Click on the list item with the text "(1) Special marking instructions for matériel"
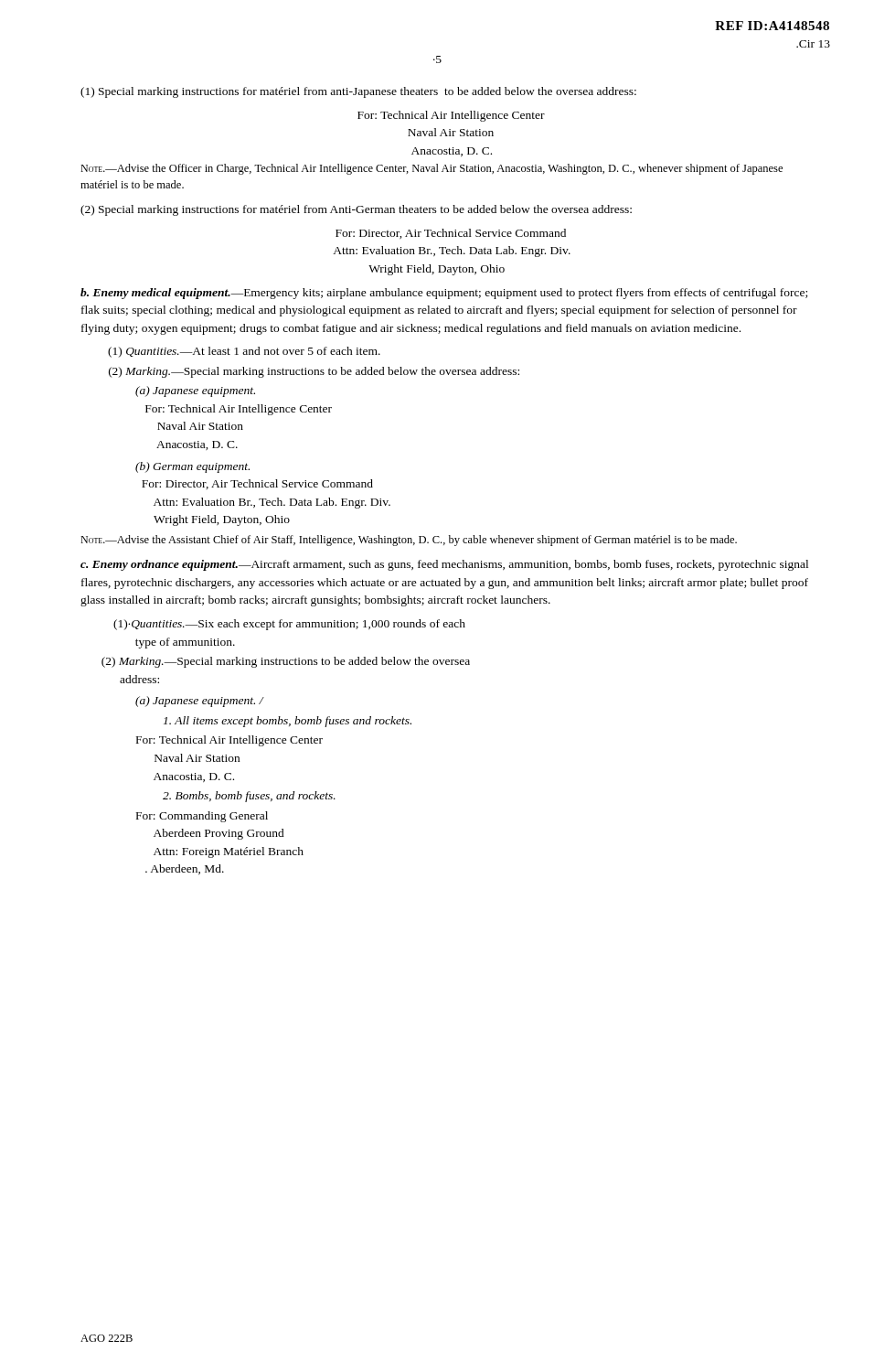 [x=362, y=91]
